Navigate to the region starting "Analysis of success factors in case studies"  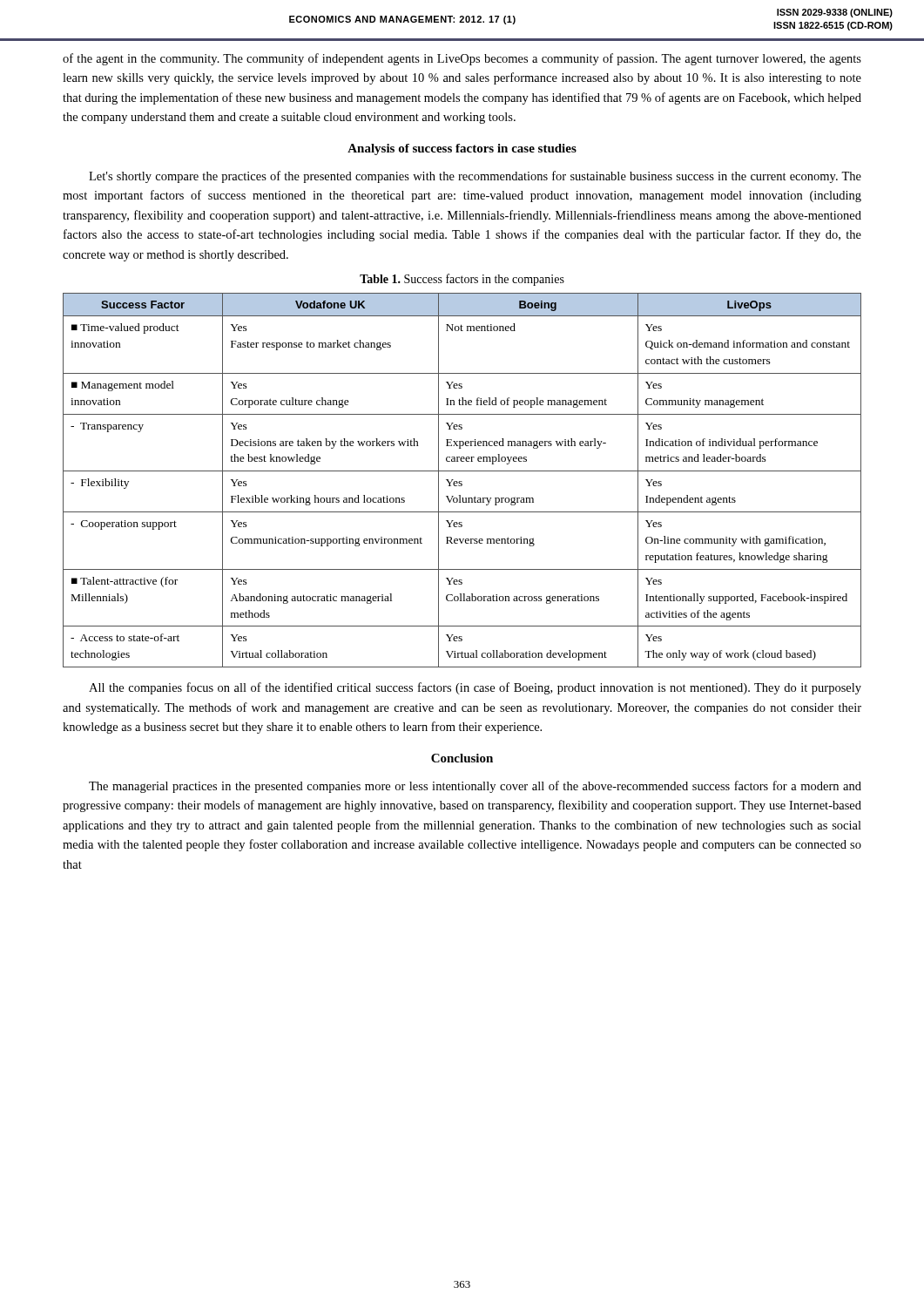(x=462, y=148)
